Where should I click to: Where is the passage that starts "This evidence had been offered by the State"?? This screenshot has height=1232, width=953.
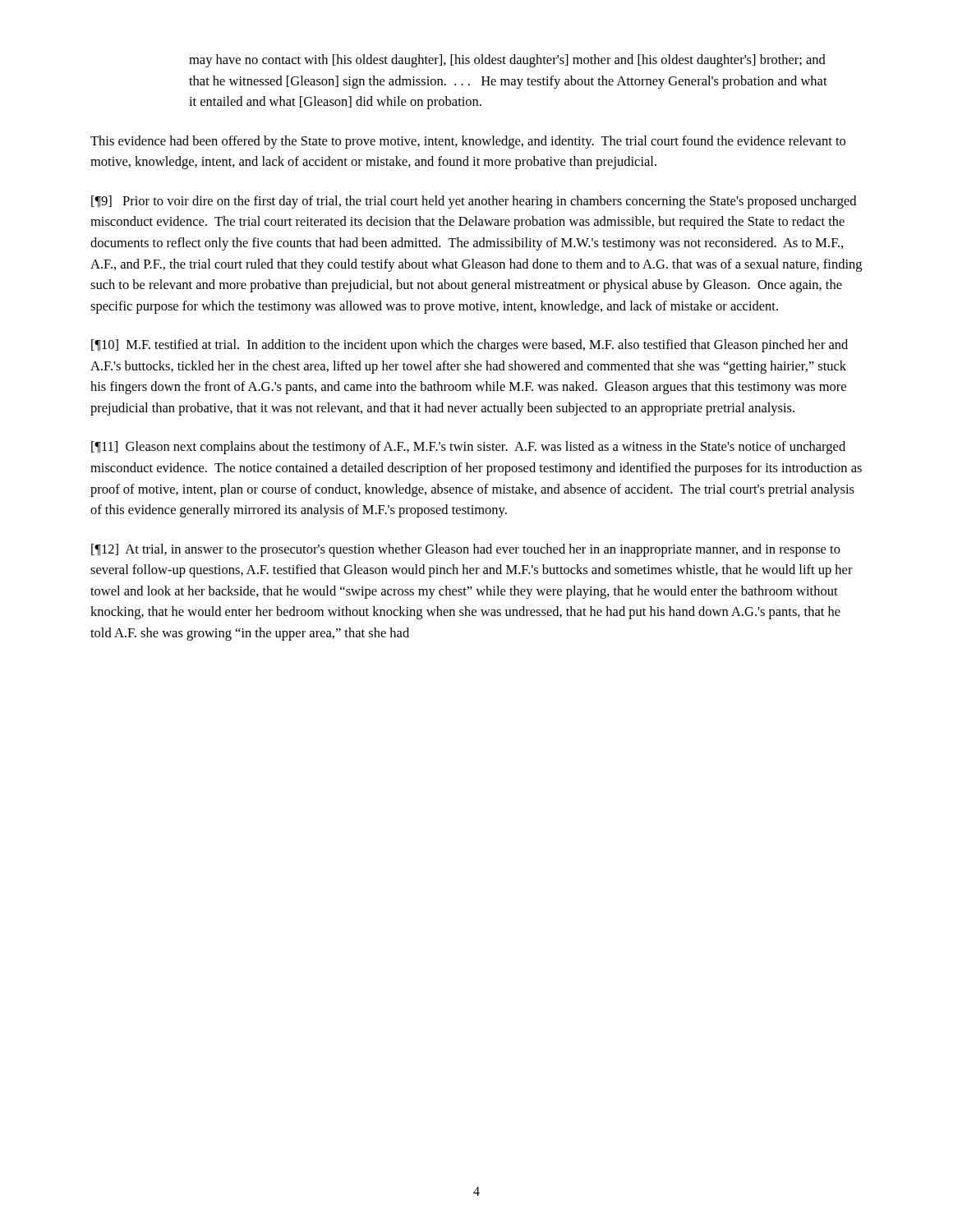click(468, 151)
